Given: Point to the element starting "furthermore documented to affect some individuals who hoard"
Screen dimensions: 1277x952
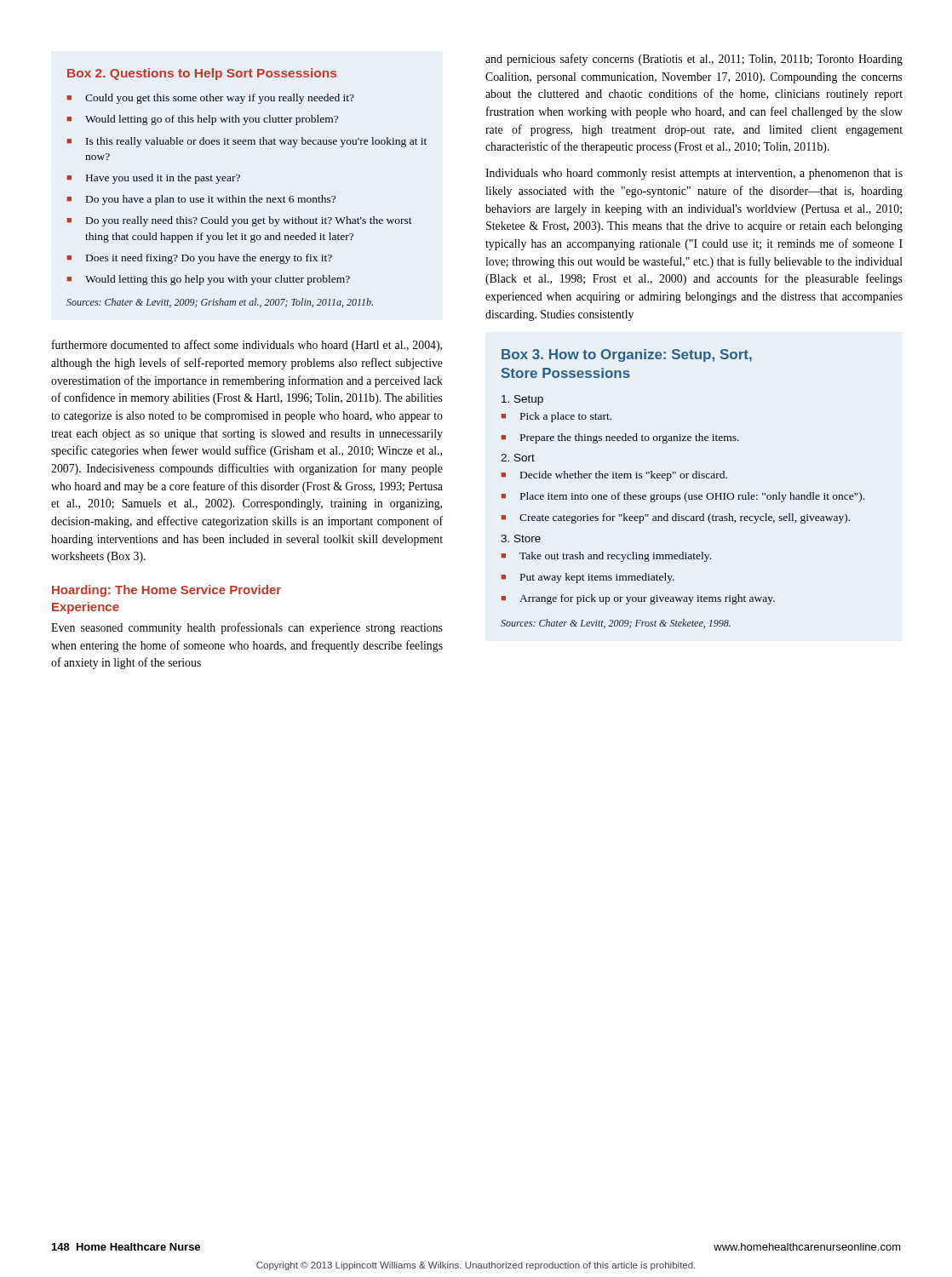Looking at the screenshot, I should coord(247,451).
